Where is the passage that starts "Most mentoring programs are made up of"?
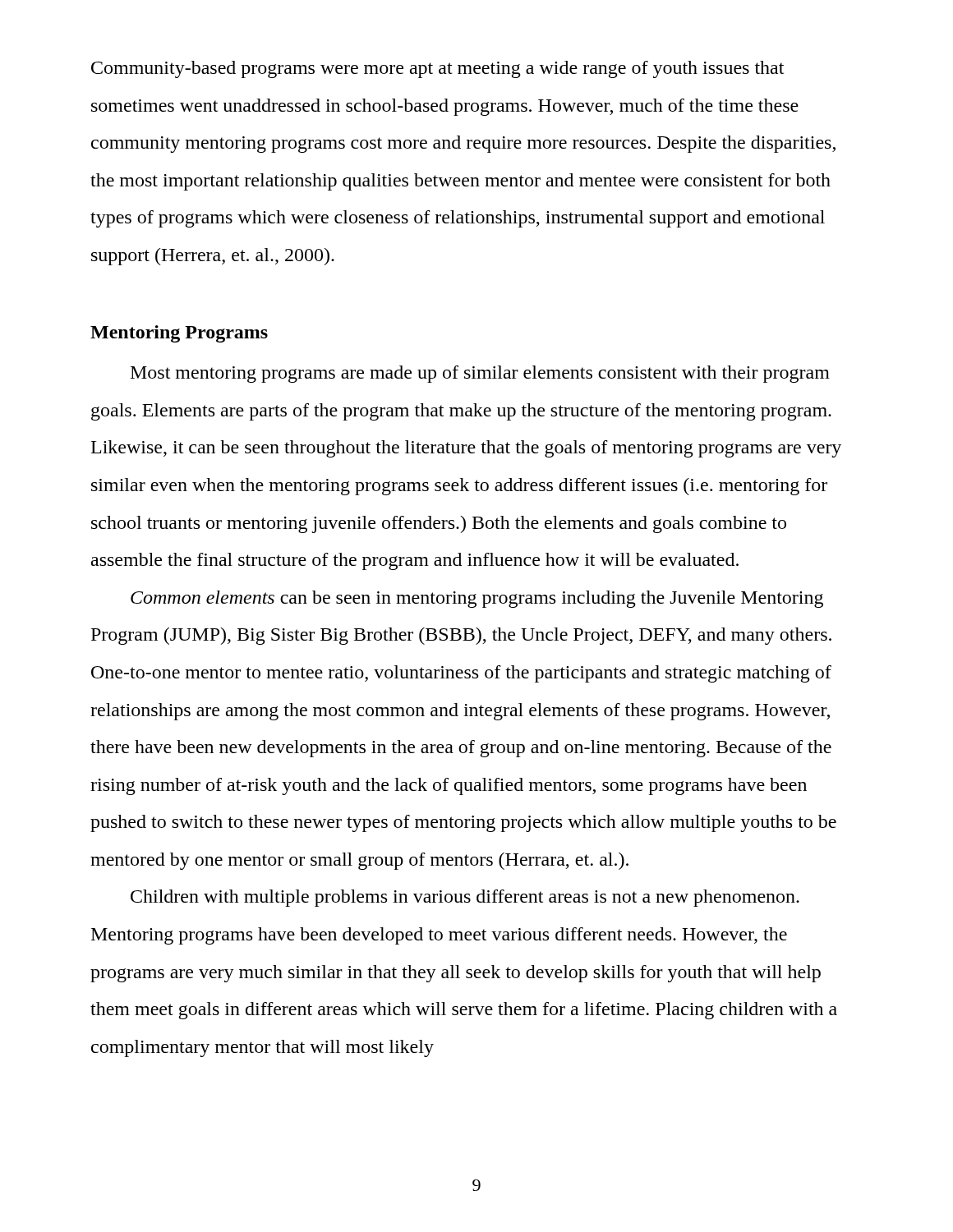 tap(480, 374)
